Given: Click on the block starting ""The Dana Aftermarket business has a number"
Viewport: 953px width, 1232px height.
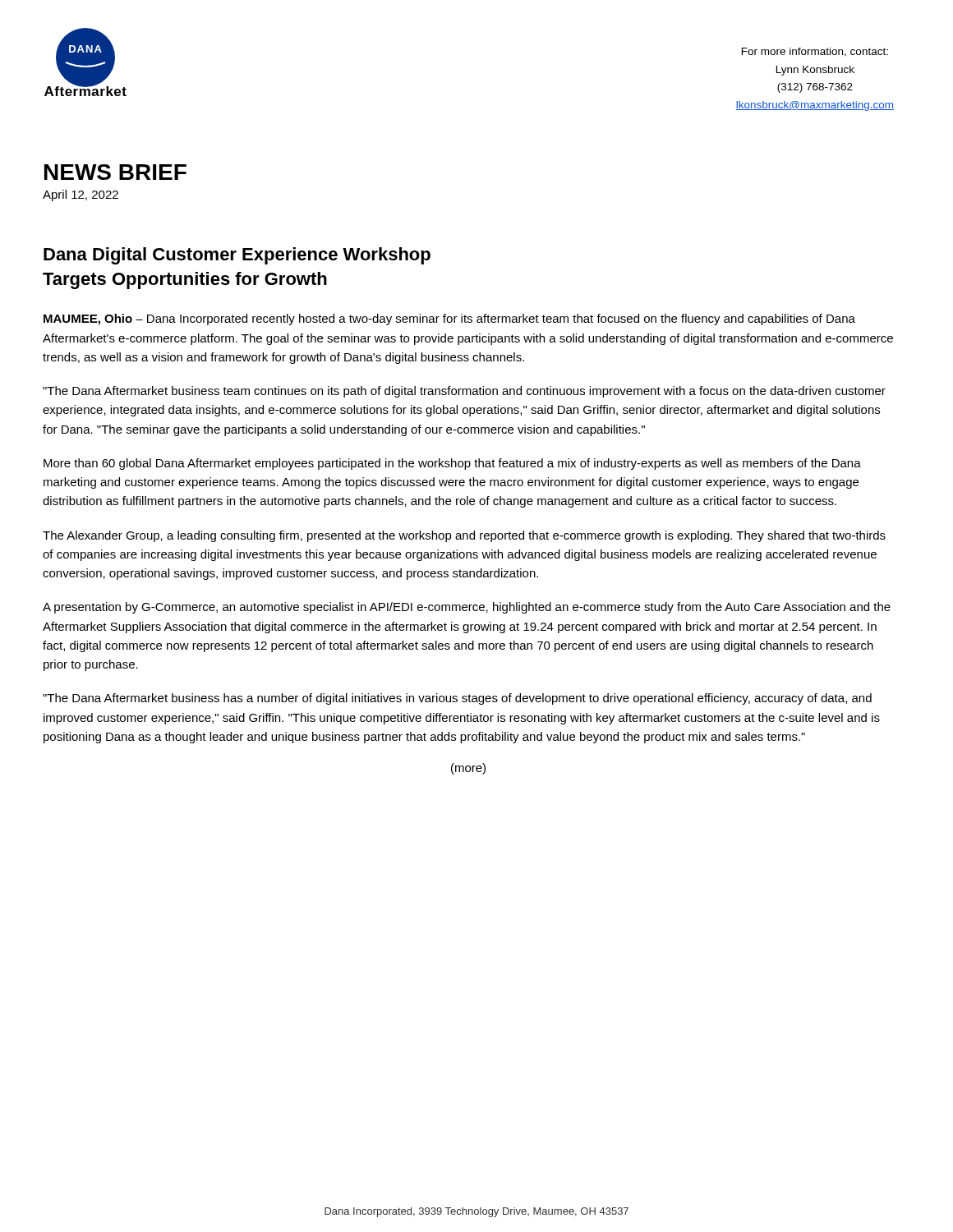Looking at the screenshot, I should click(461, 717).
